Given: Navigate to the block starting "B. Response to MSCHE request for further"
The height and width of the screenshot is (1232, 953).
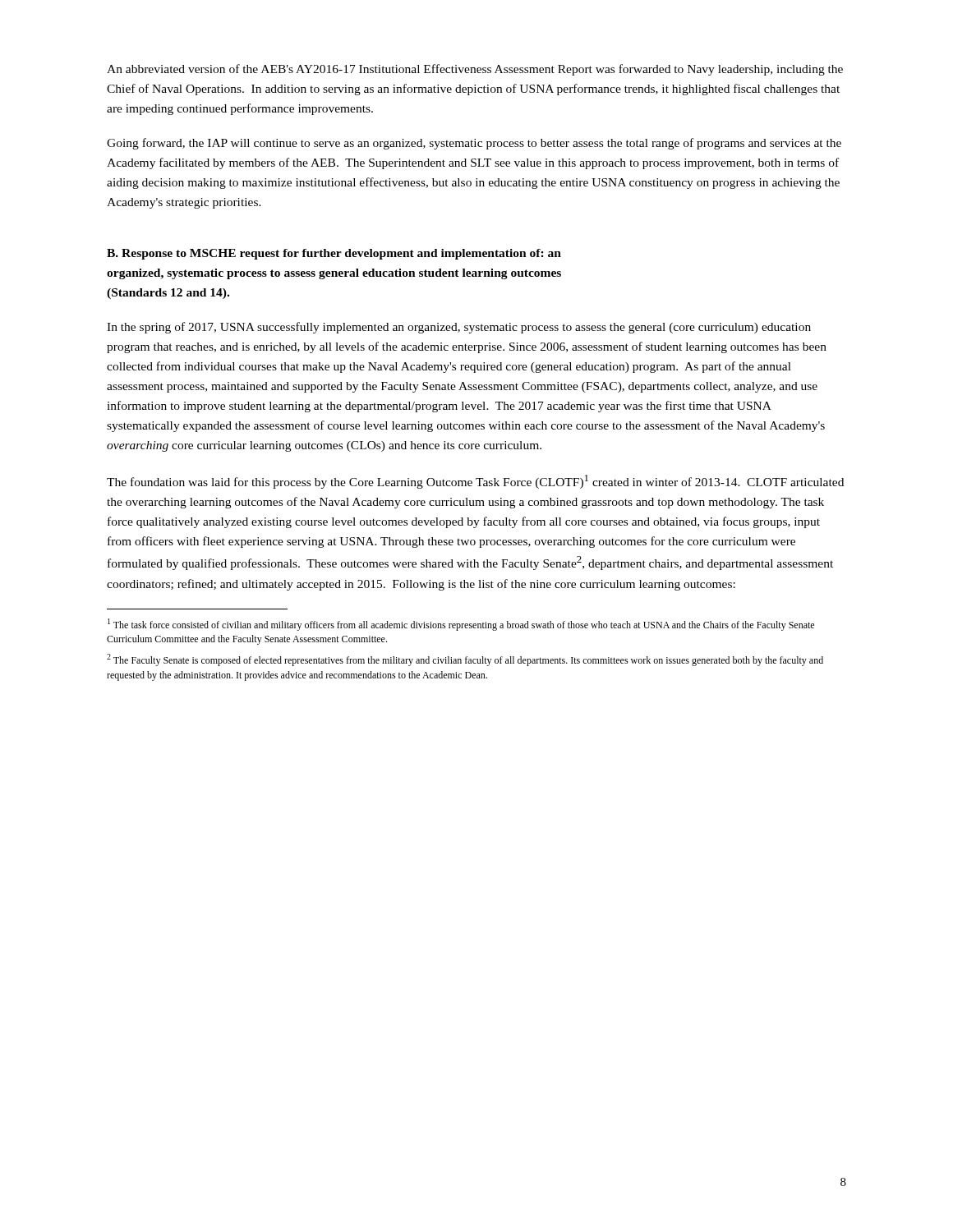Looking at the screenshot, I should click(x=334, y=272).
